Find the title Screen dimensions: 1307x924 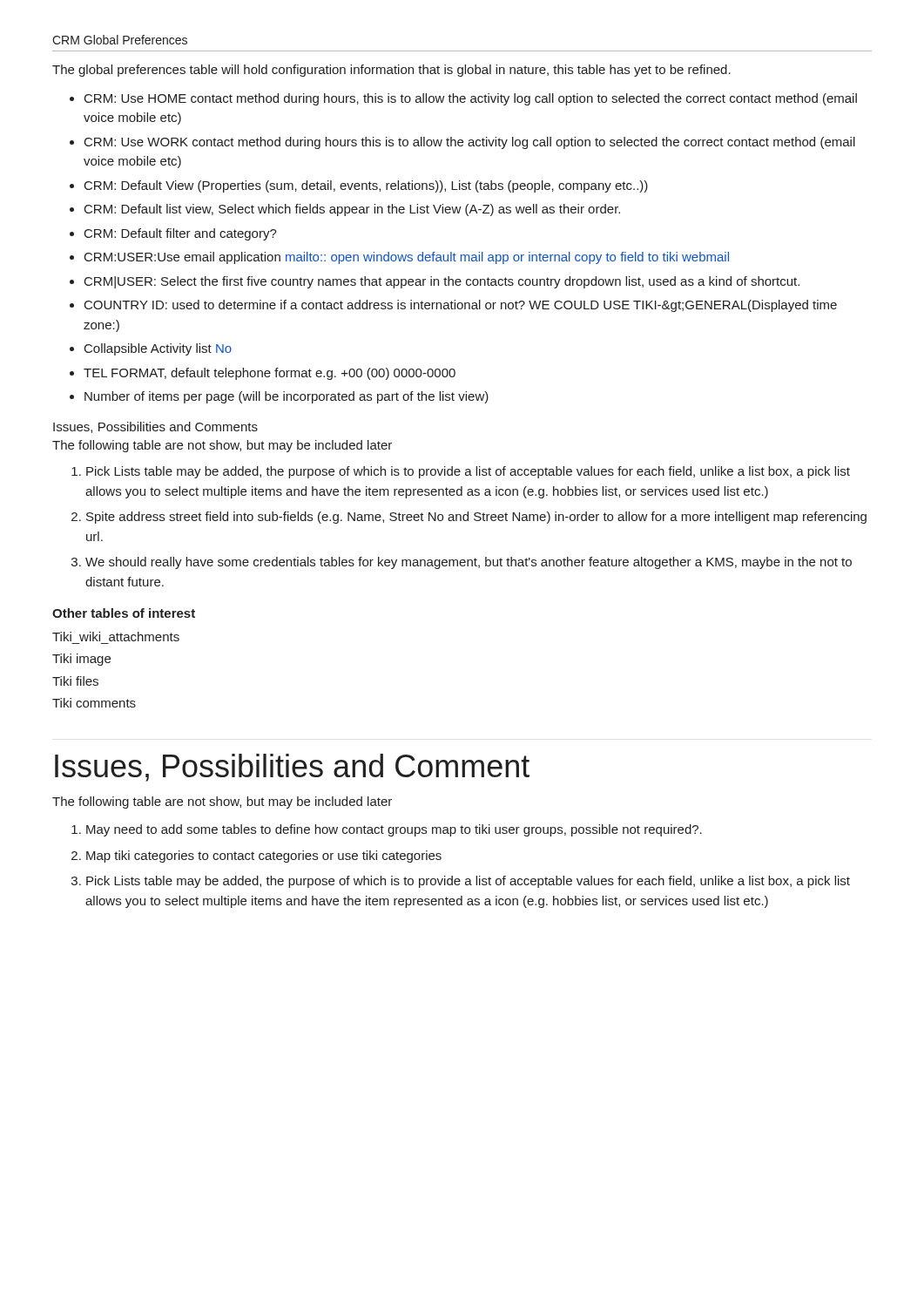pos(291,766)
